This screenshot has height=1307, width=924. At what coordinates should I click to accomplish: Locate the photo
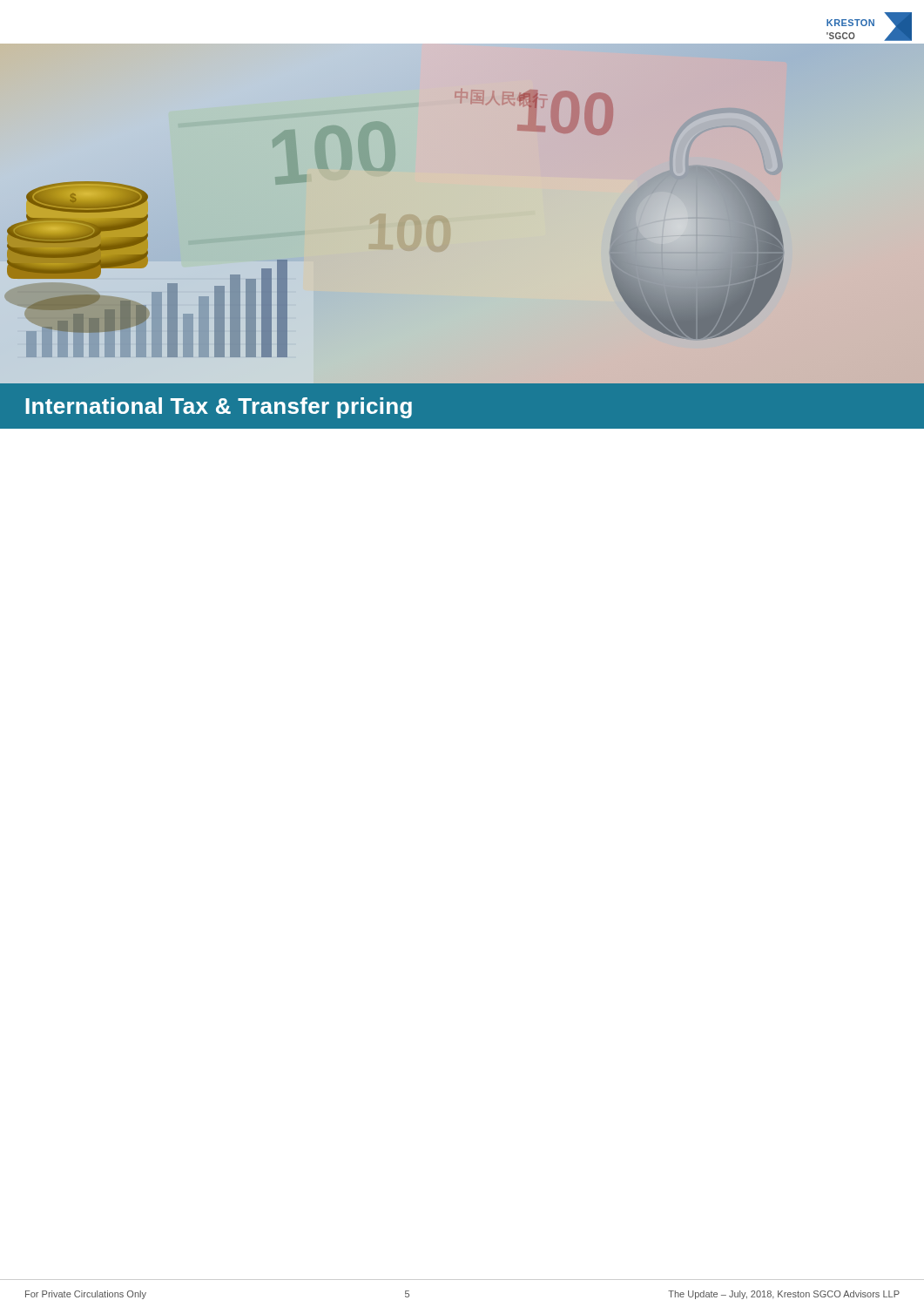pyautogui.click(x=462, y=213)
